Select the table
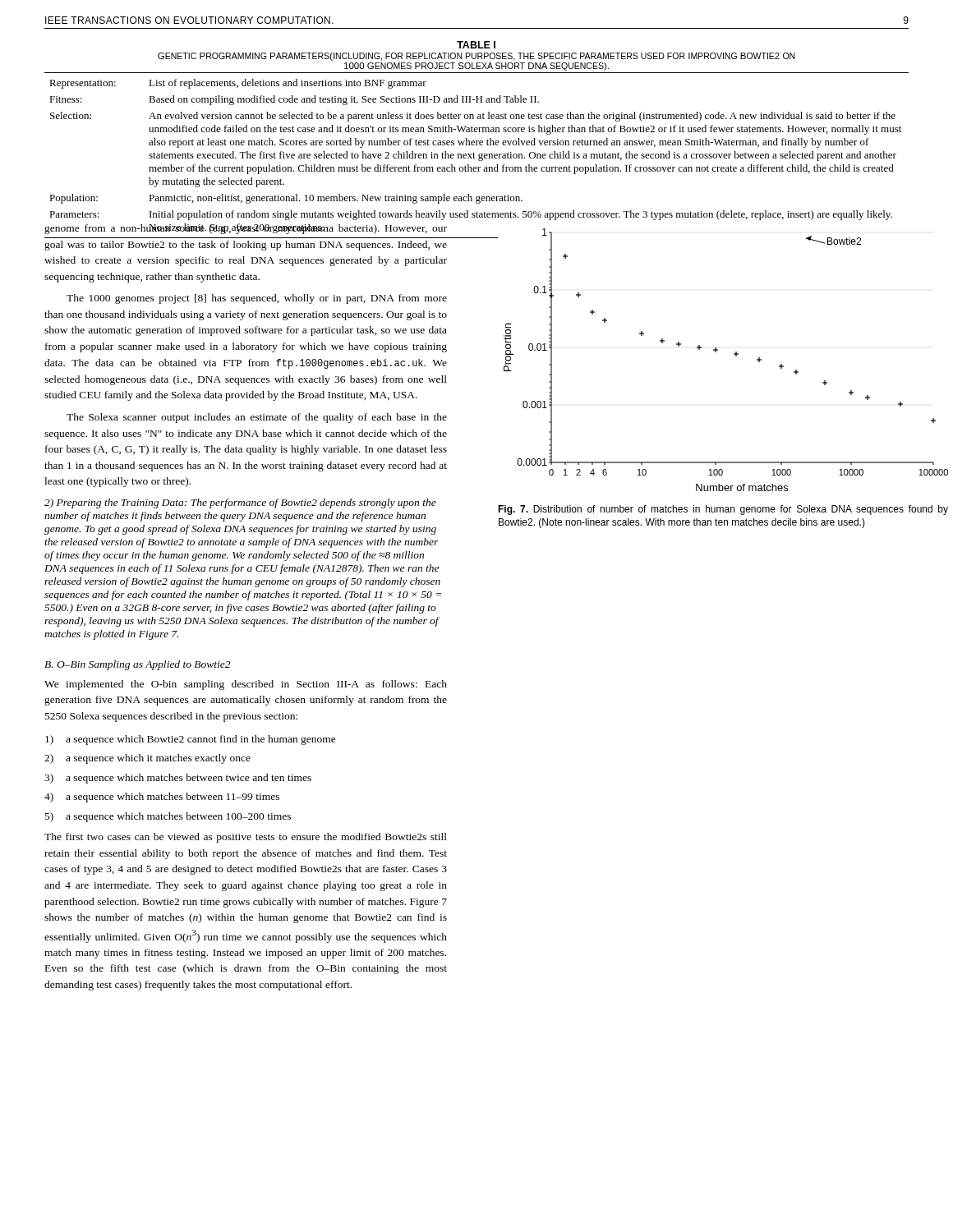Viewport: 953px width, 1232px height. pyautogui.click(x=476, y=155)
